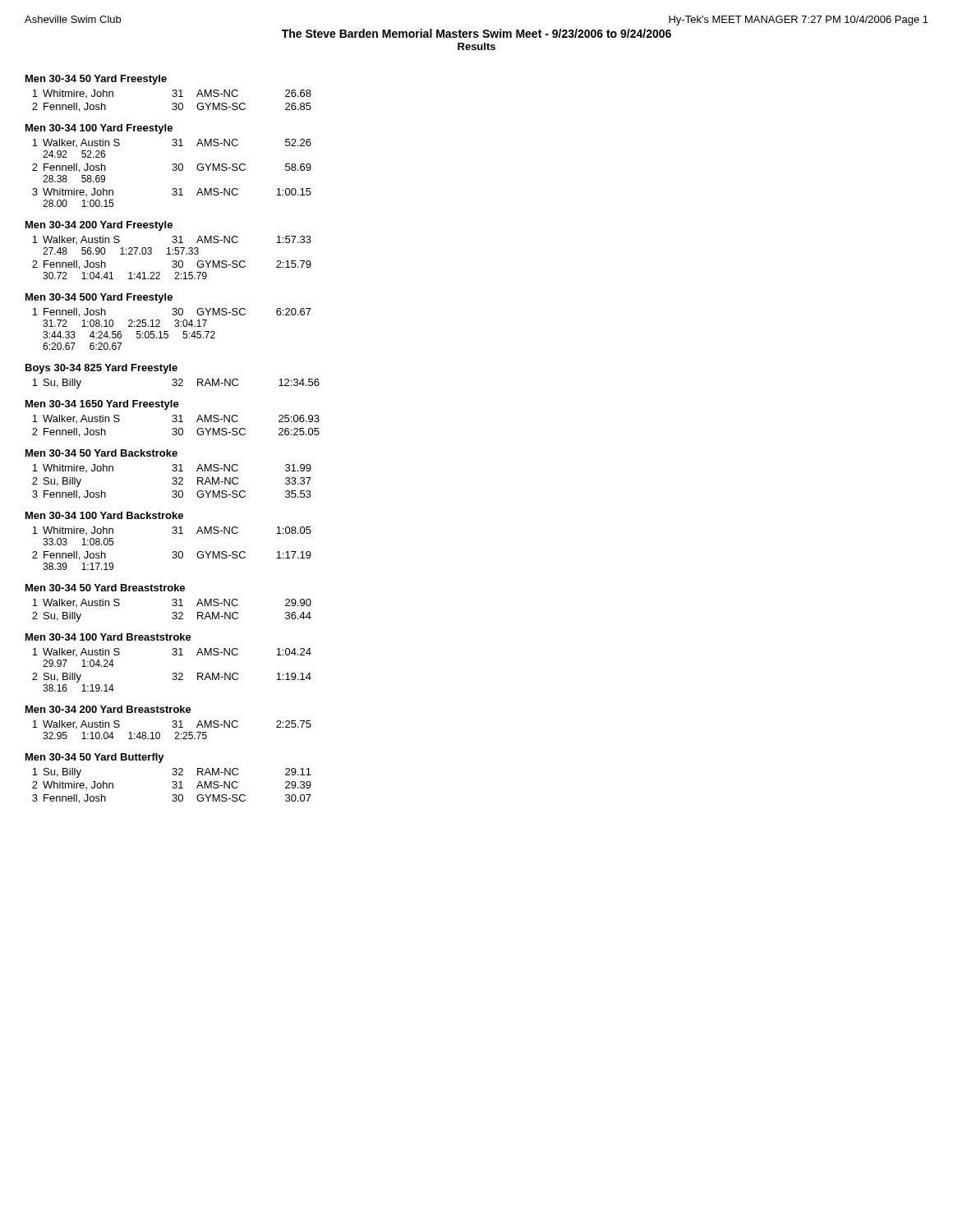Click on the section header that reads "Men 30-34 50 Yard Backstroke"
This screenshot has height=1232, width=953.
point(101,453)
